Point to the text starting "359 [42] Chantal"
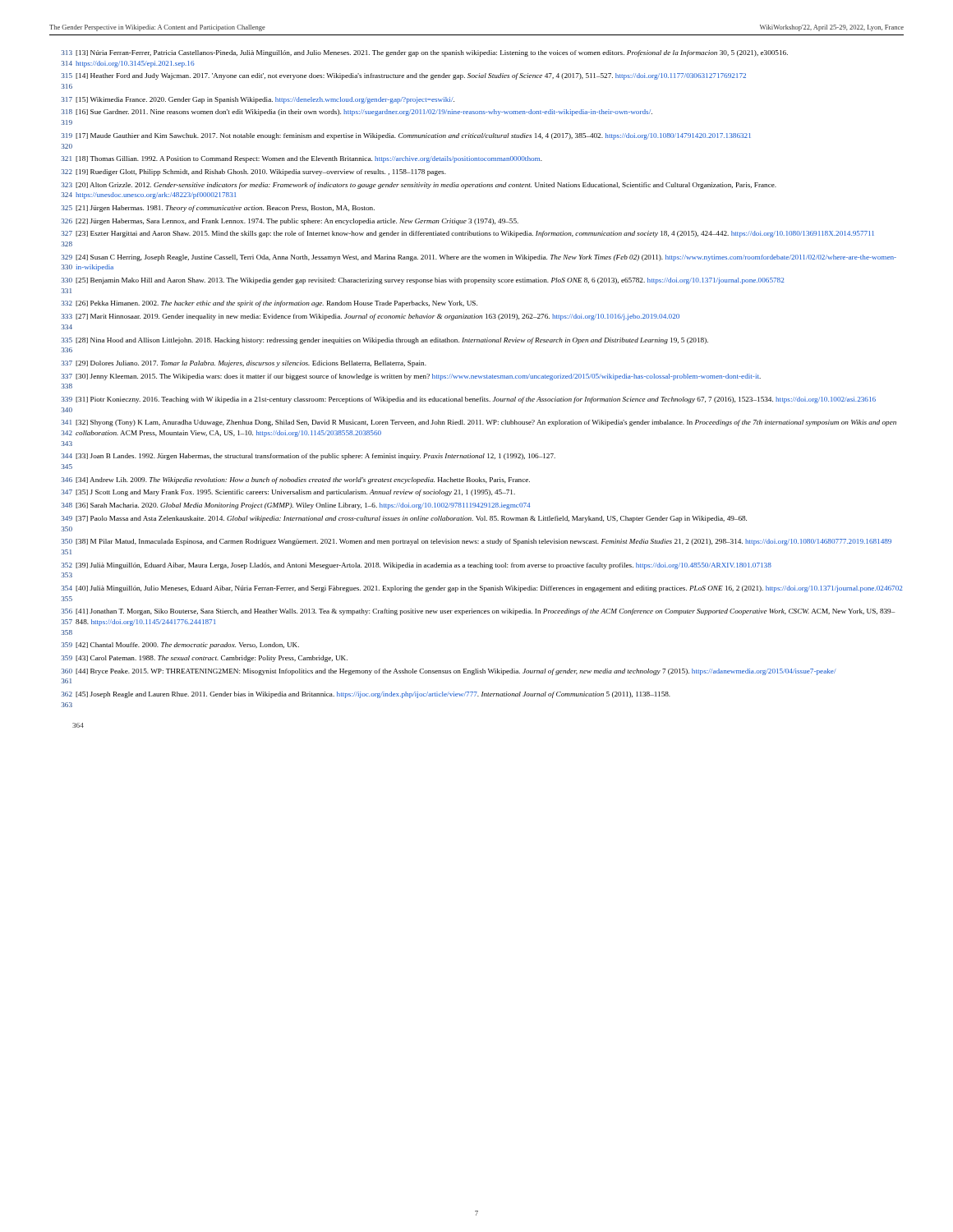Viewport: 953px width, 1232px height. click(180, 646)
